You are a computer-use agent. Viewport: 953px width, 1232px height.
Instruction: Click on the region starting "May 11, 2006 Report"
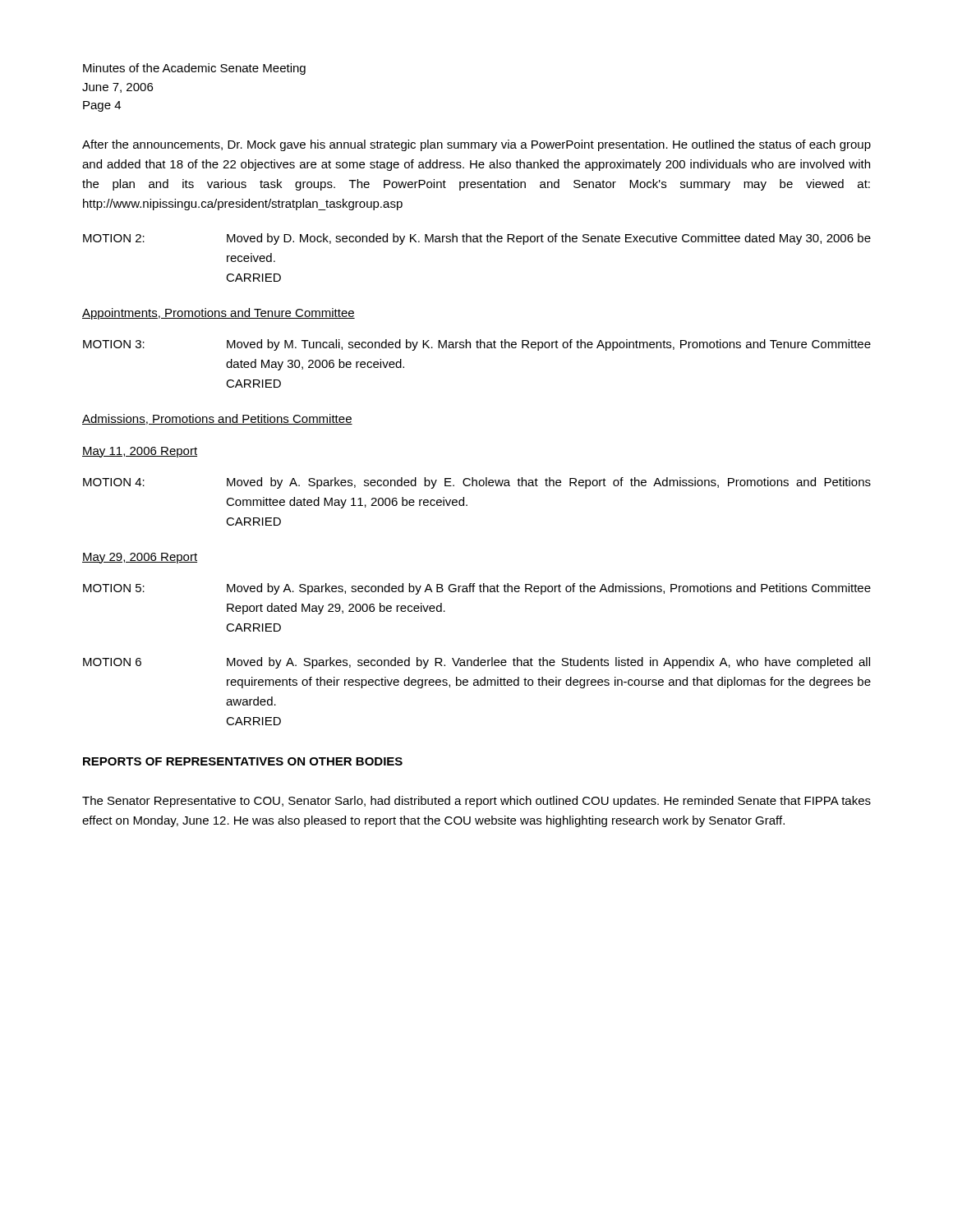click(140, 450)
